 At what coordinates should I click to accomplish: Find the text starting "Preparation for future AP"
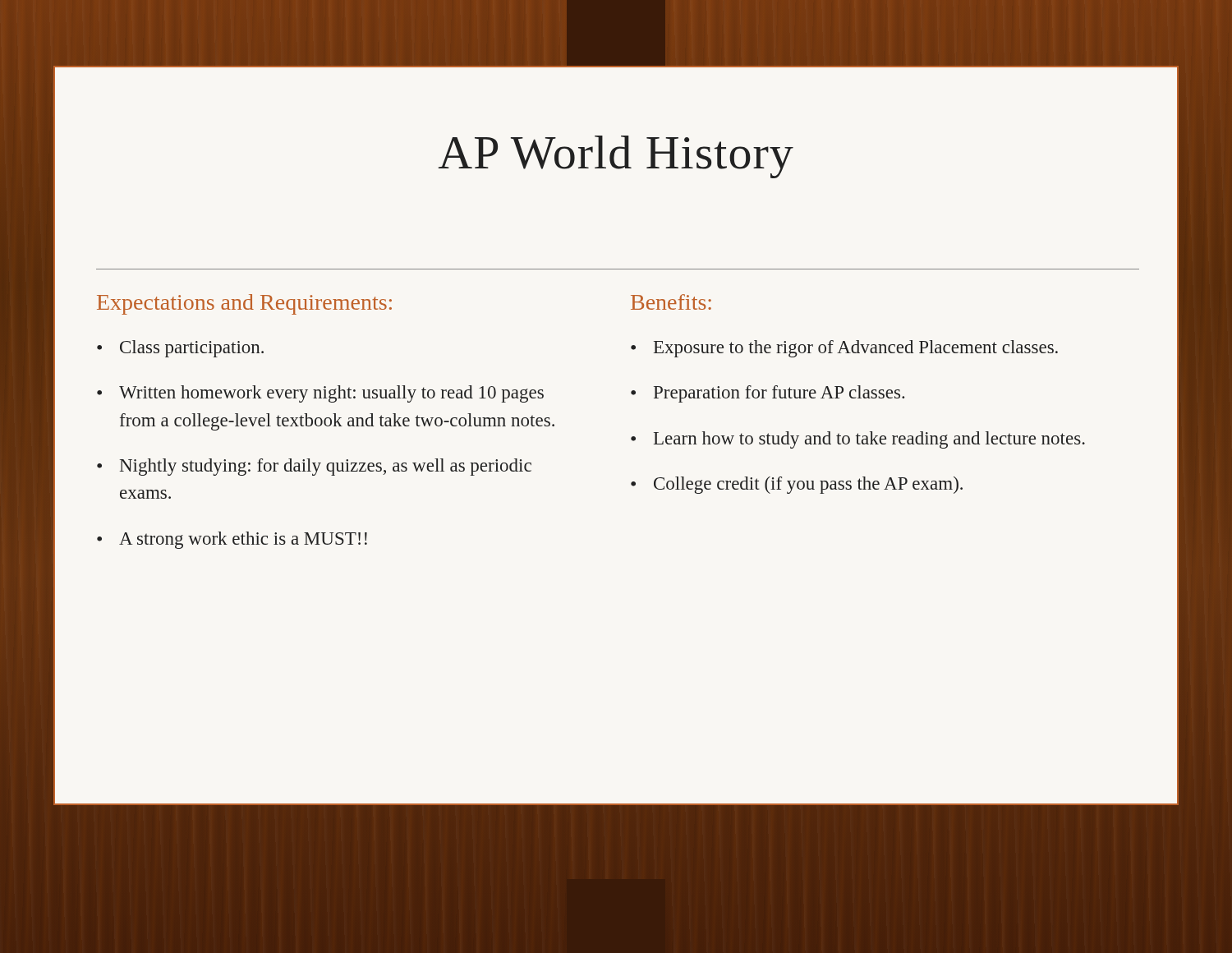pos(779,393)
